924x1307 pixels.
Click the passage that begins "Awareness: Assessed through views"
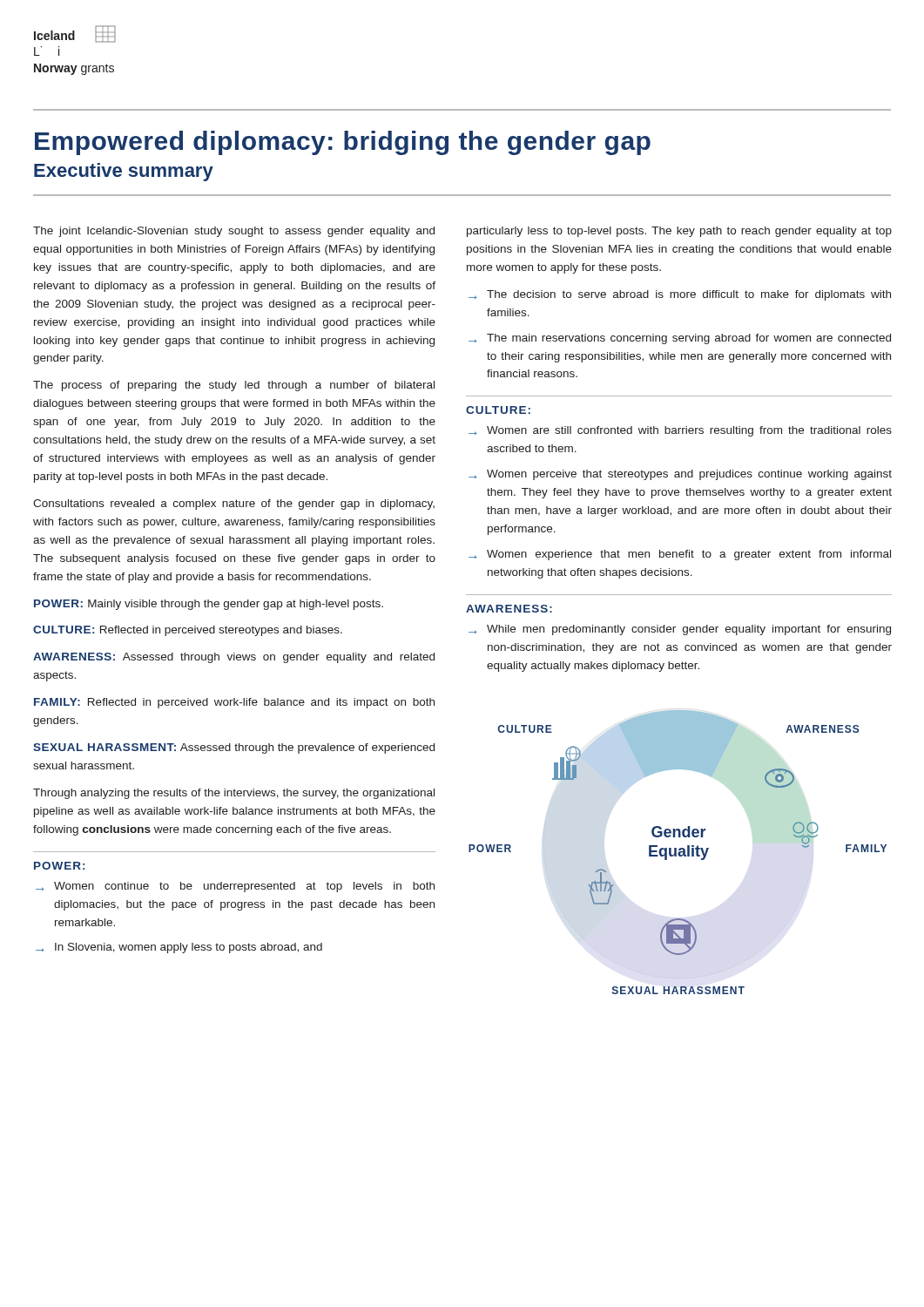[x=234, y=666]
